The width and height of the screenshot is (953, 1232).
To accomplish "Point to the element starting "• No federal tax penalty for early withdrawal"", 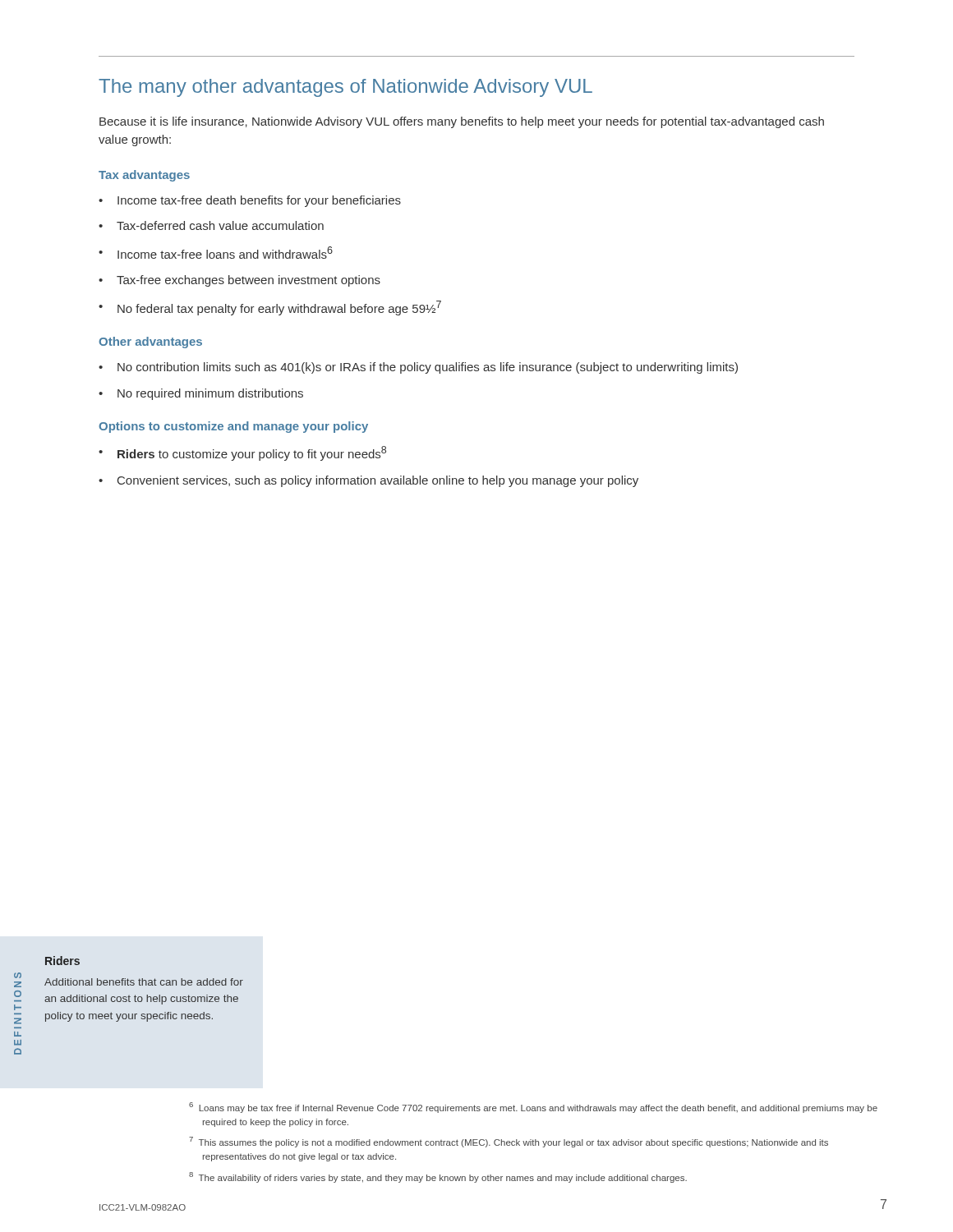I will (270, 308).
